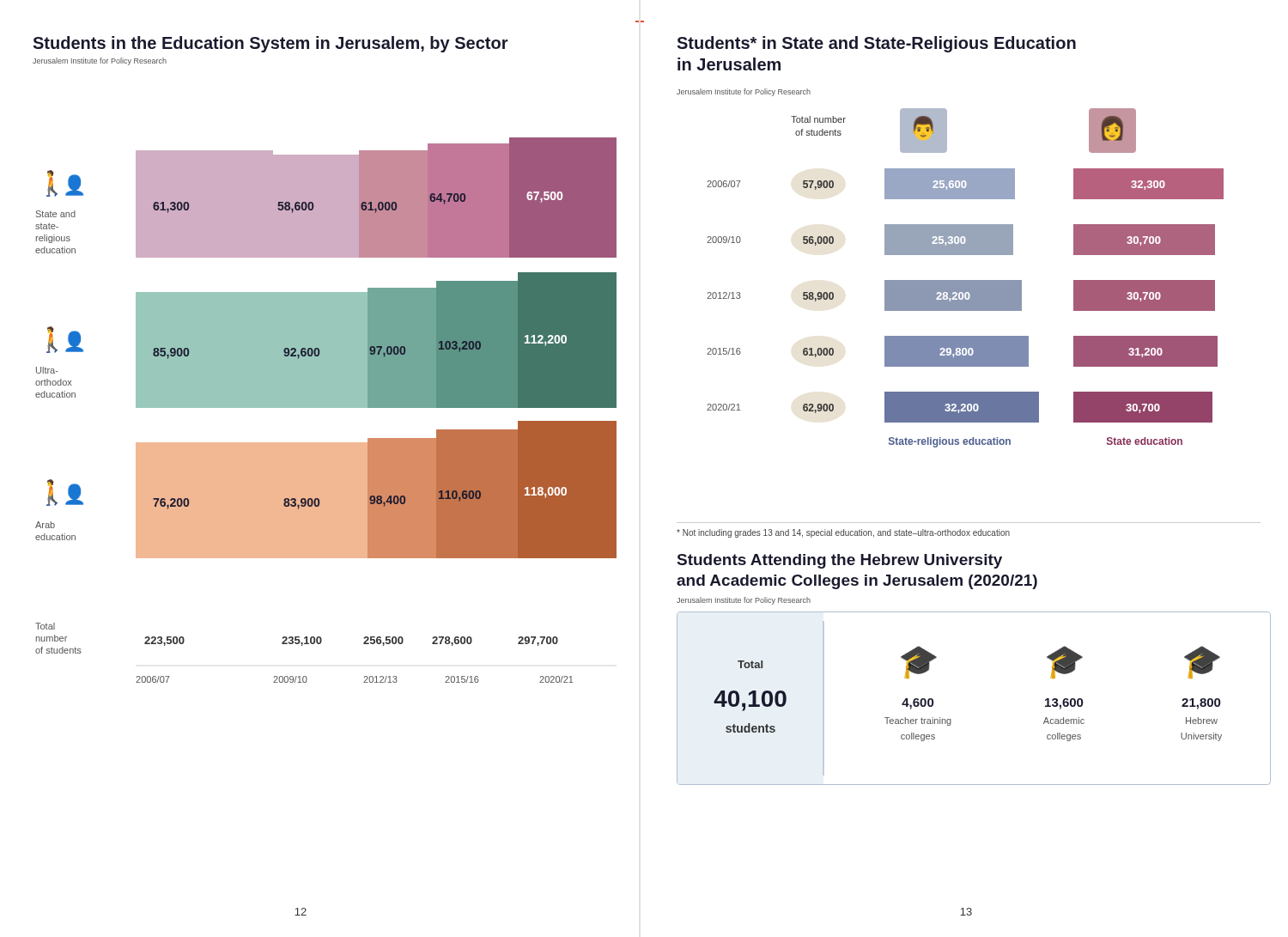This screenshot has height=937, width=1288.
Task: Where is the passage that starts "Not including grades 13 and 14, special"?
Action: pos(843,533)
